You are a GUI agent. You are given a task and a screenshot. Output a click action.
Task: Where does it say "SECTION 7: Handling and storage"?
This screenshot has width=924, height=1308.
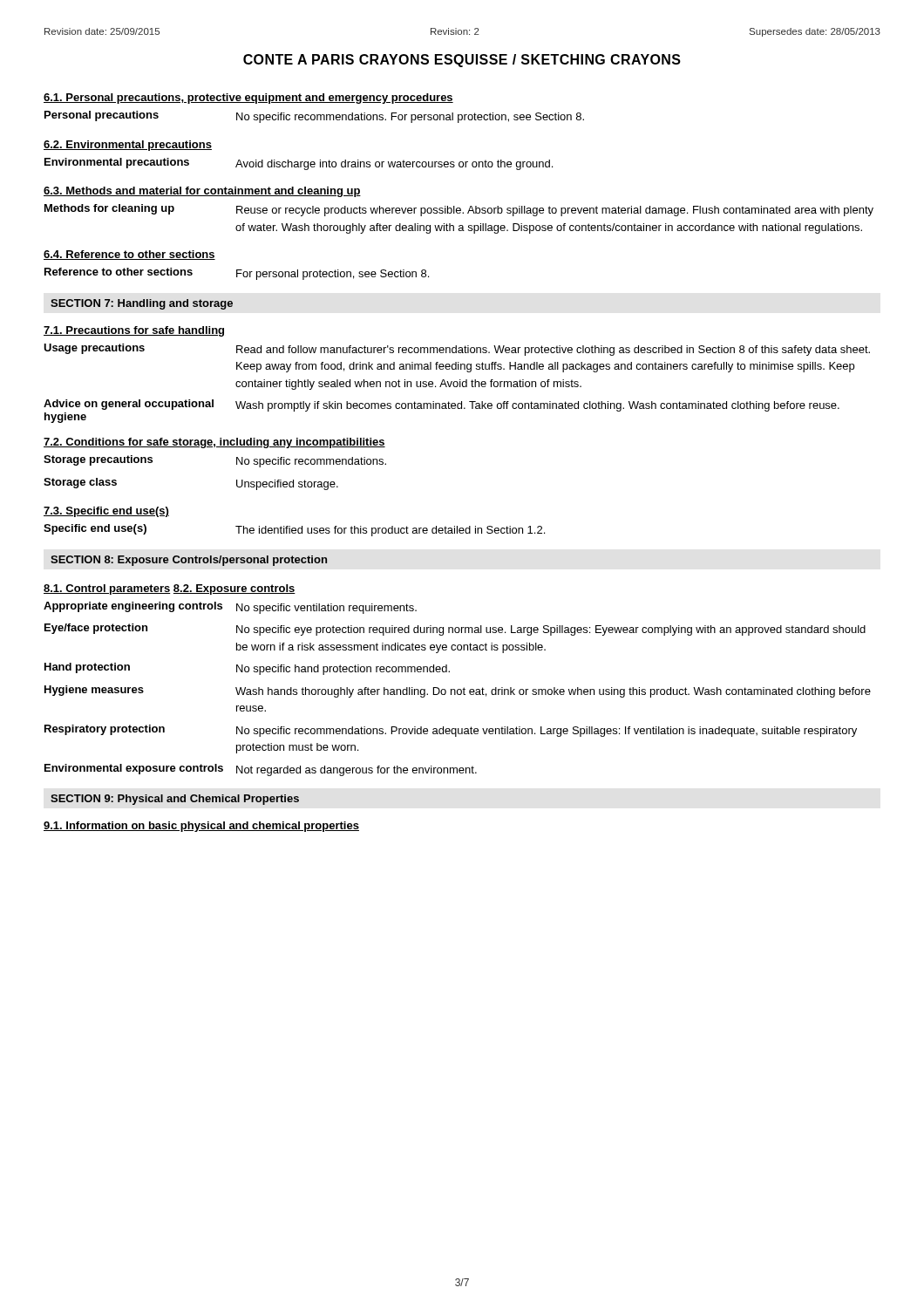[x=142, y=303]
